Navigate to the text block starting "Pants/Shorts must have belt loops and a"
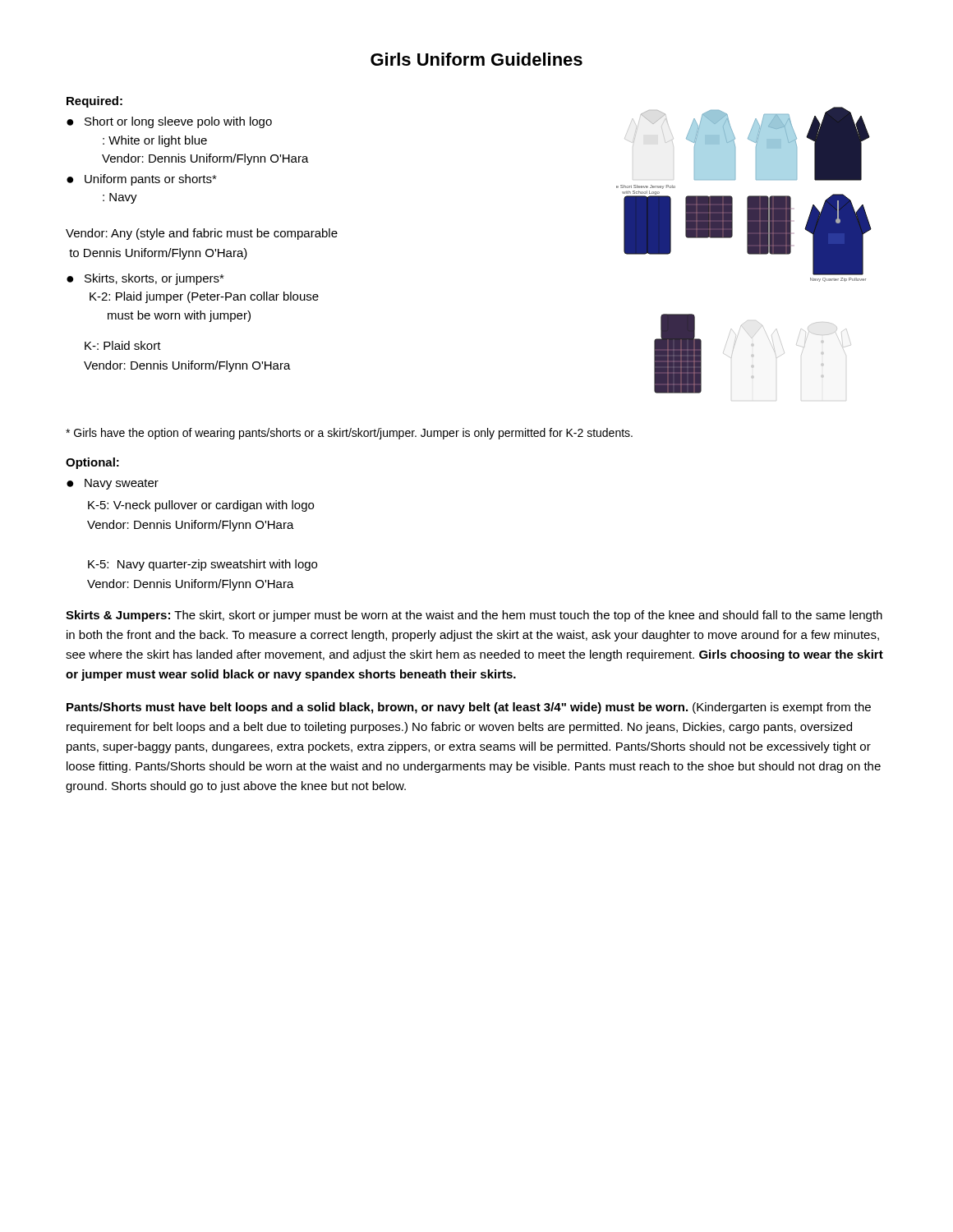 473,746
